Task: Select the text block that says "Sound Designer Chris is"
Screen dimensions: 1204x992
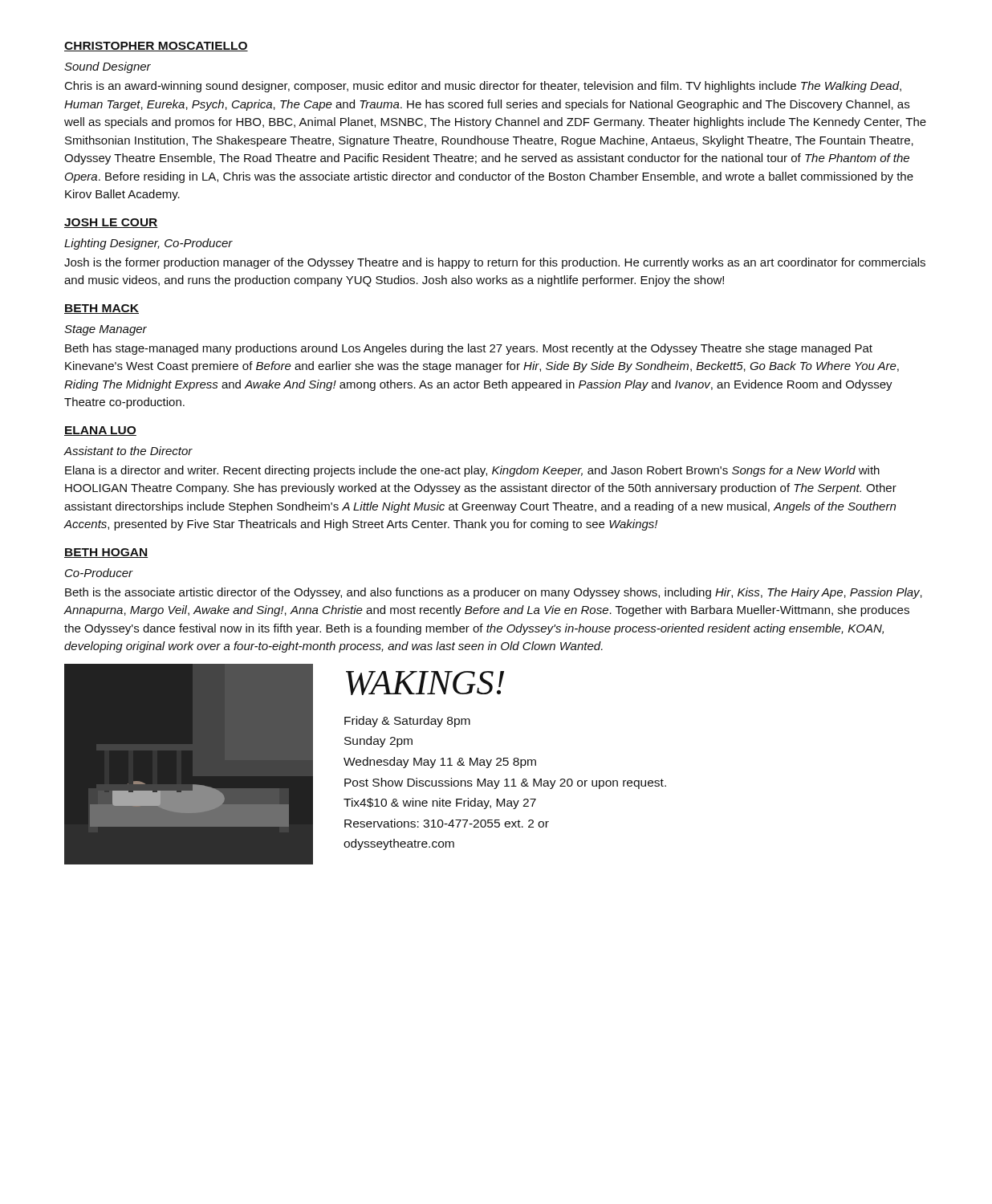Action: [x=496, y=131]
